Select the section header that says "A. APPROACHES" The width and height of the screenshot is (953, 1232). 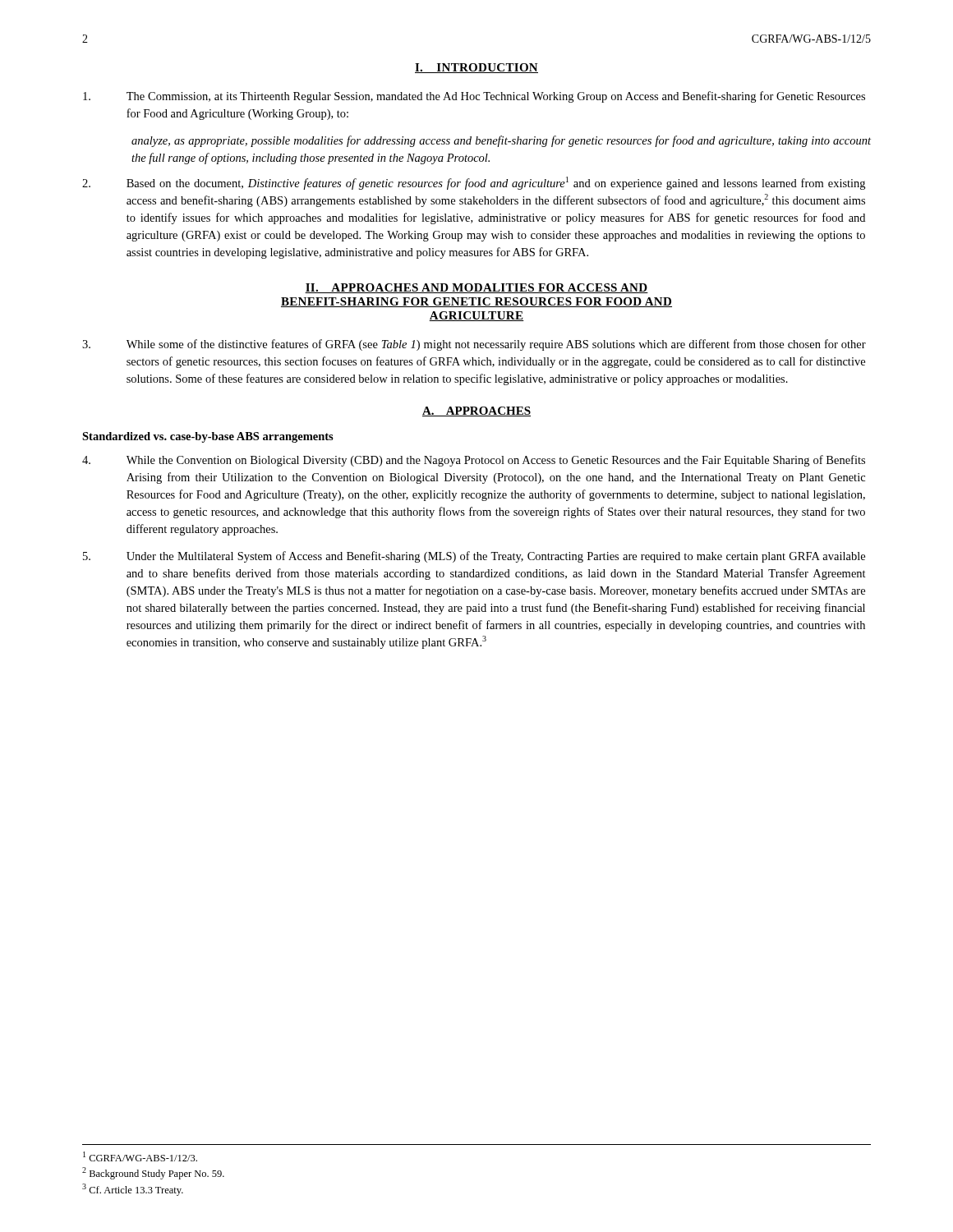(476, 411)
